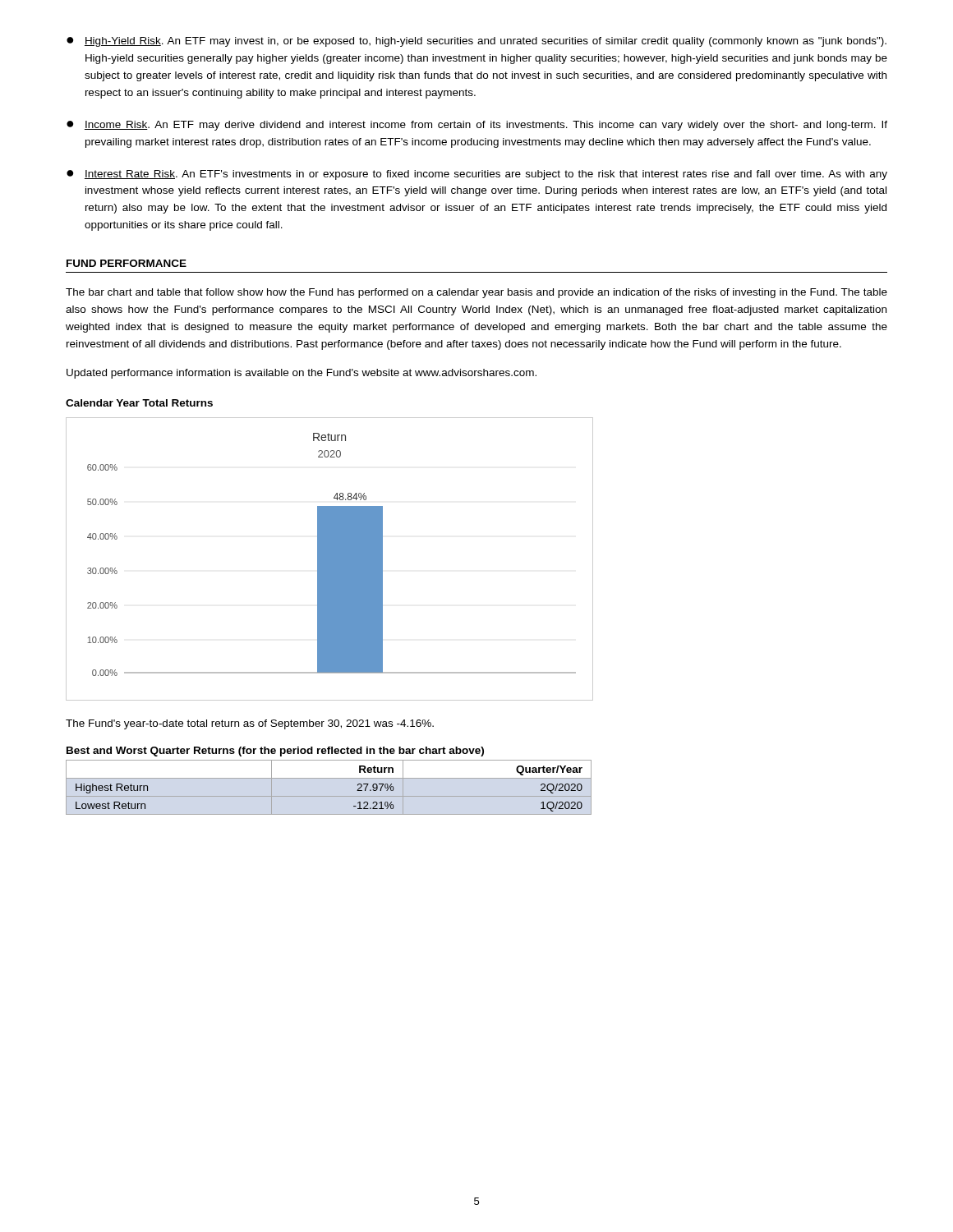
Task: Point to the region starting "Updated performance information is"
Action: pyautogui.click(x=302, y=372)
